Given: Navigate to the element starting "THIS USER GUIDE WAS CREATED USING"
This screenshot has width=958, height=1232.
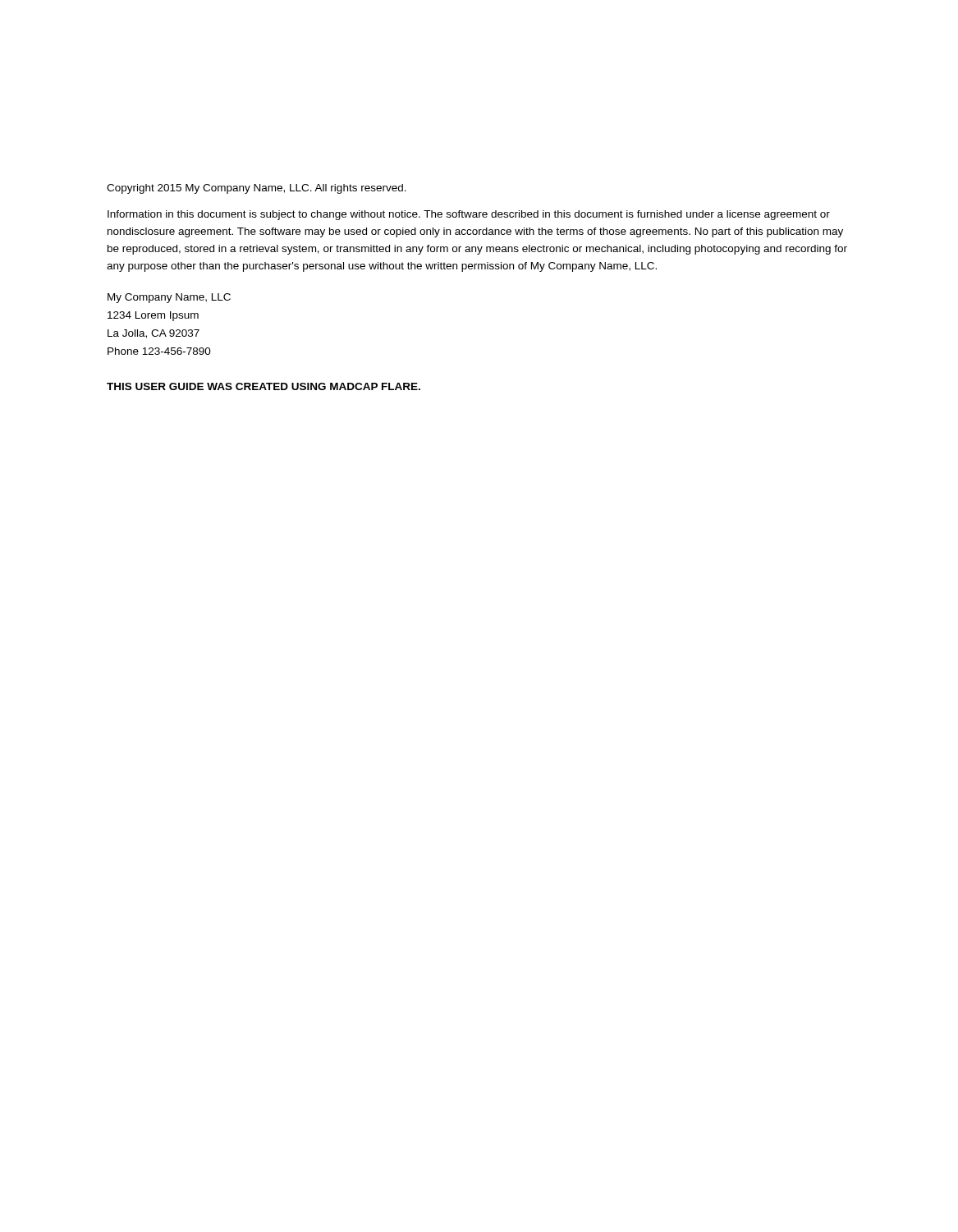Looking at the screenshot, I should point(264,386).
